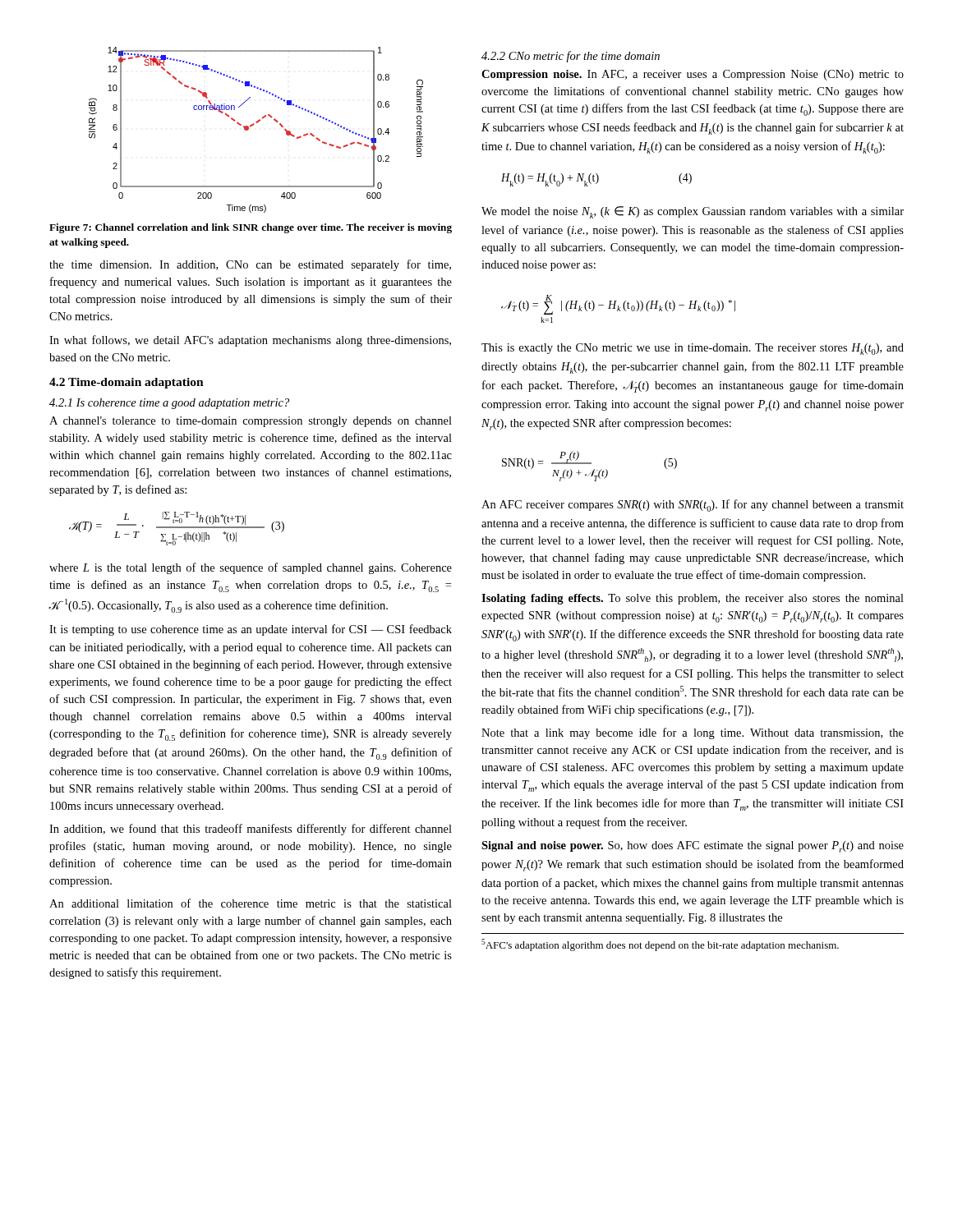Navigate to the passage starting "Compression noise. In AFC, a receiver uses"

point(693,111)
